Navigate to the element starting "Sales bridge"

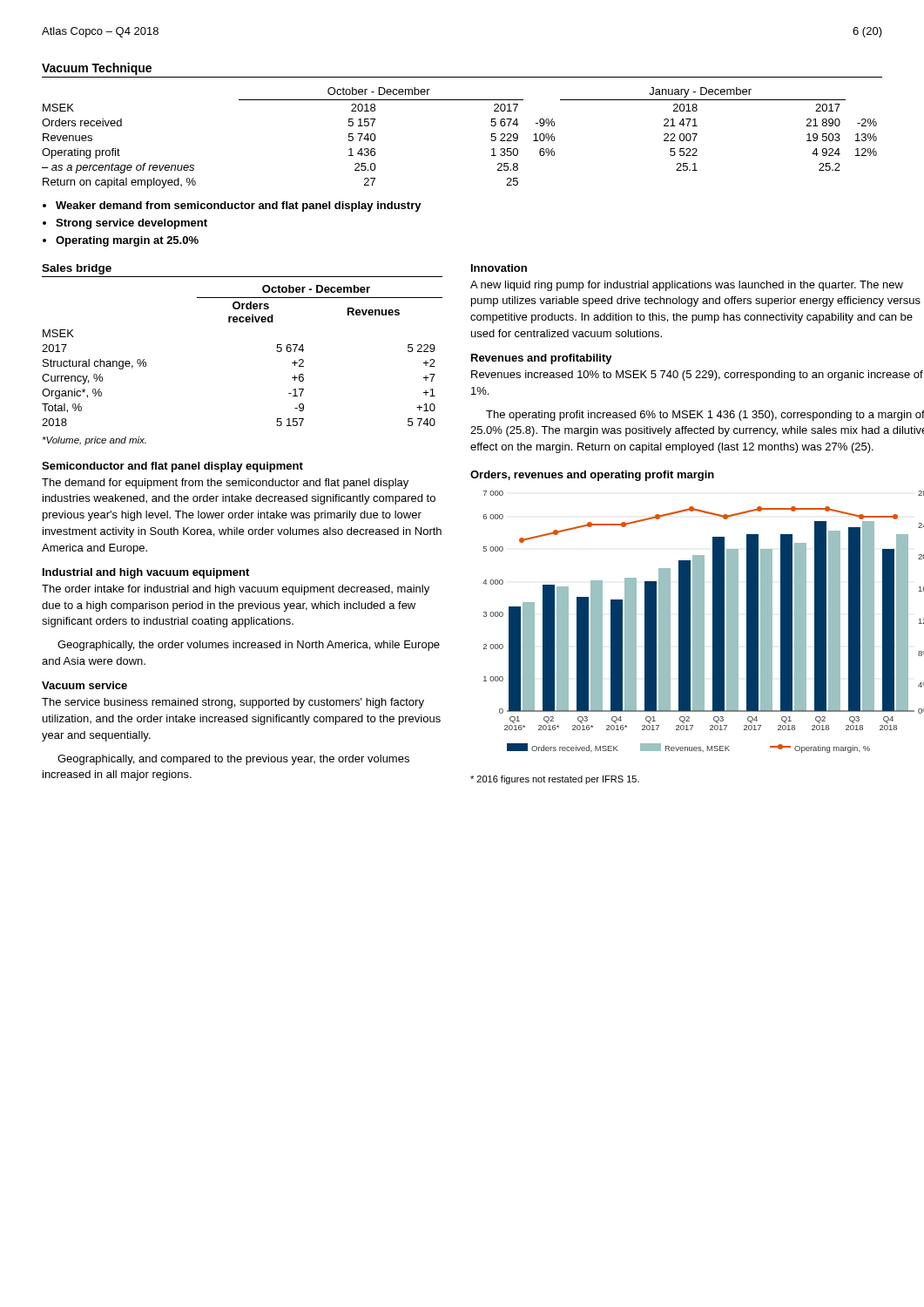point(77,268)
